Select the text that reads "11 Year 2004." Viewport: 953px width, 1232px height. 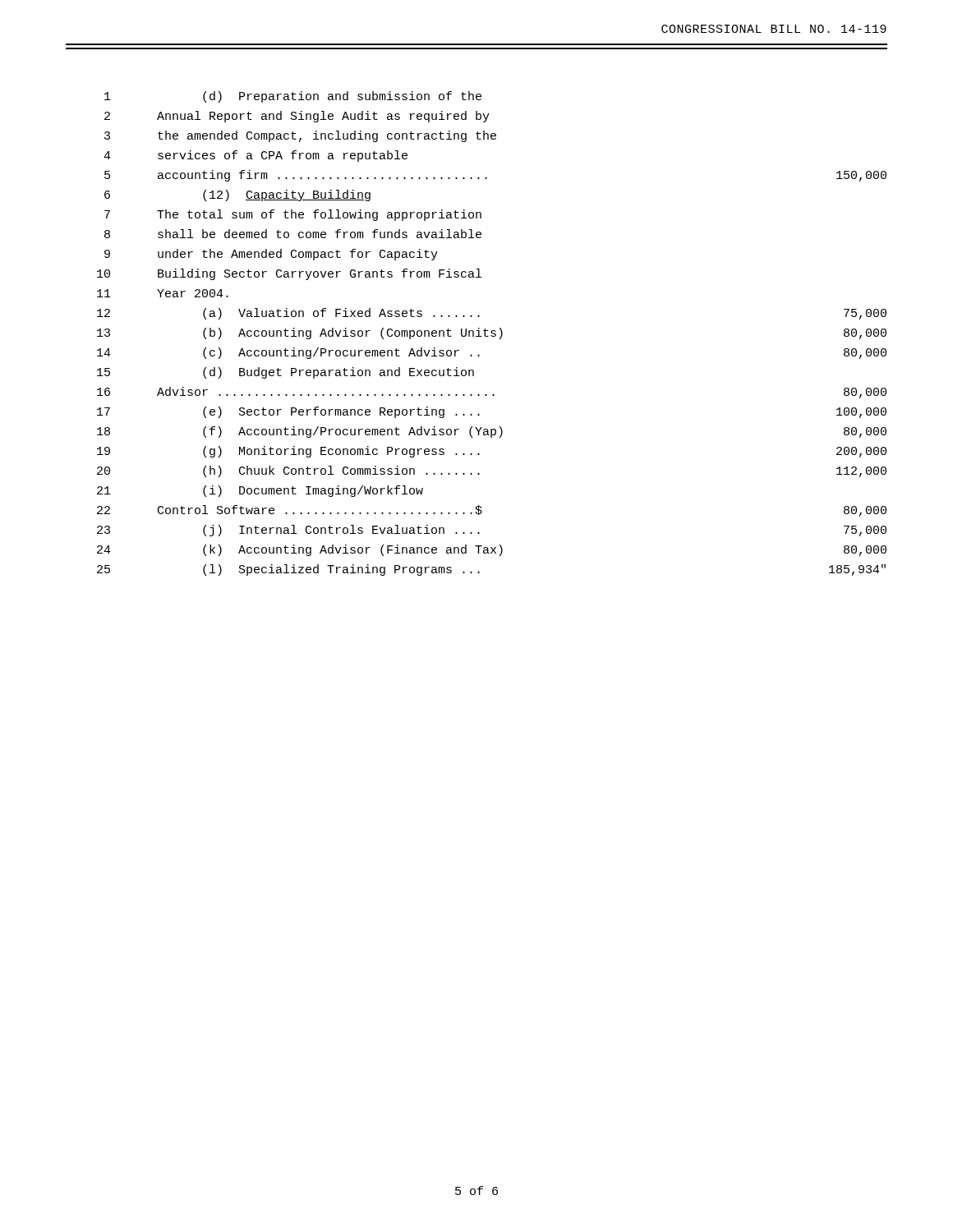tap(163, 293)
